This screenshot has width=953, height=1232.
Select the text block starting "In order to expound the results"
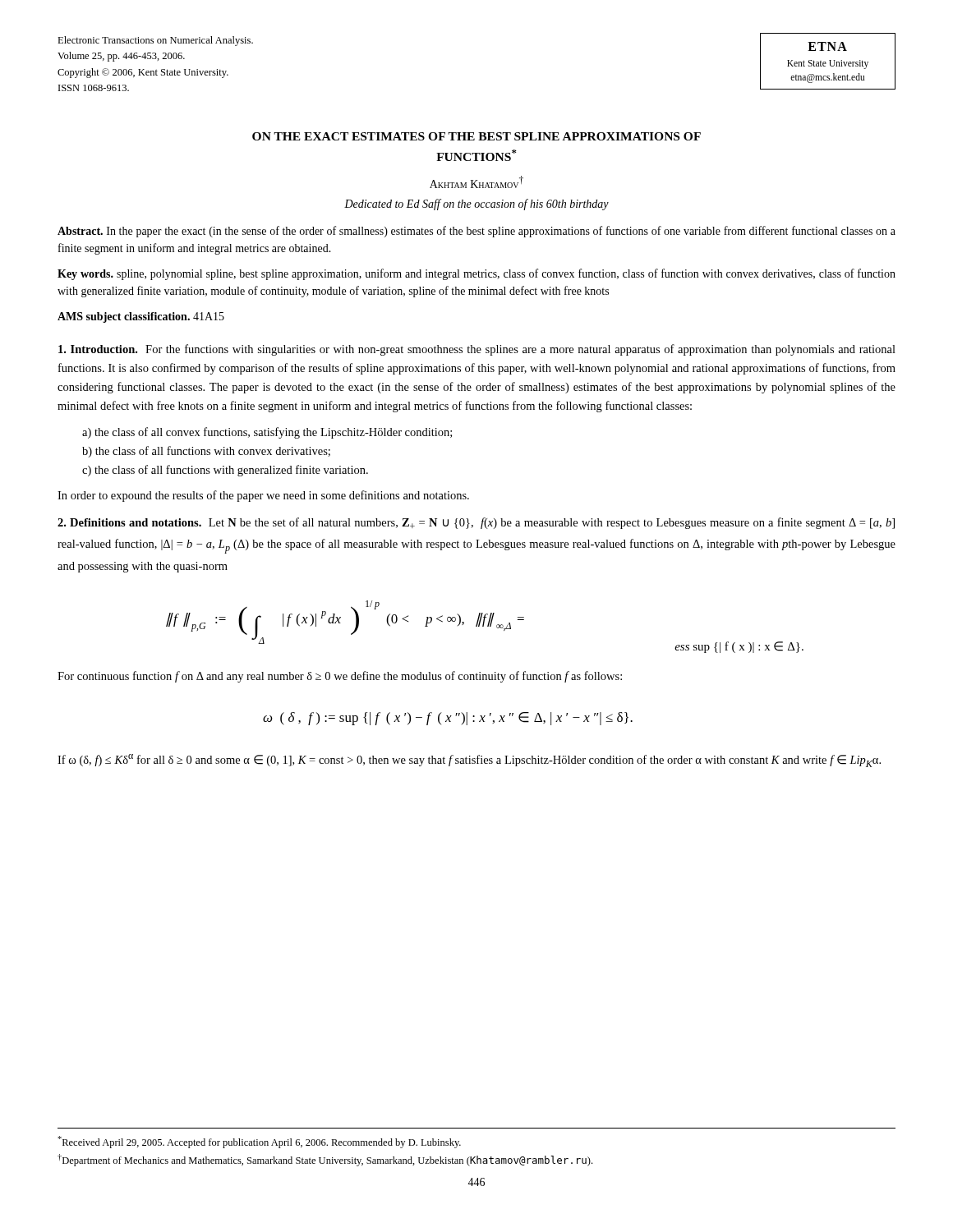coord(264,495)
